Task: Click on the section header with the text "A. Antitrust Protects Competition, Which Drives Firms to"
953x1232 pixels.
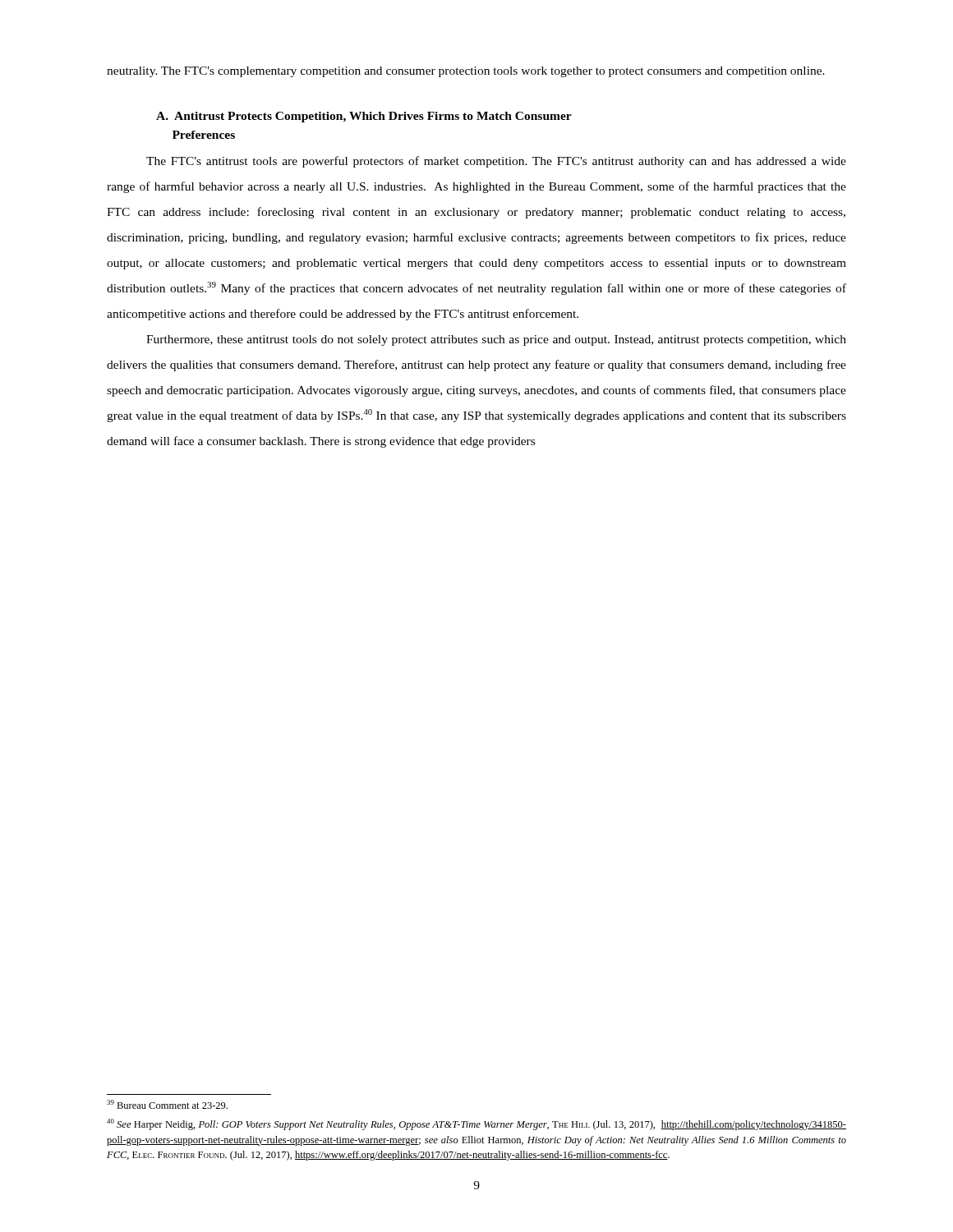Action: coord(364,125)
